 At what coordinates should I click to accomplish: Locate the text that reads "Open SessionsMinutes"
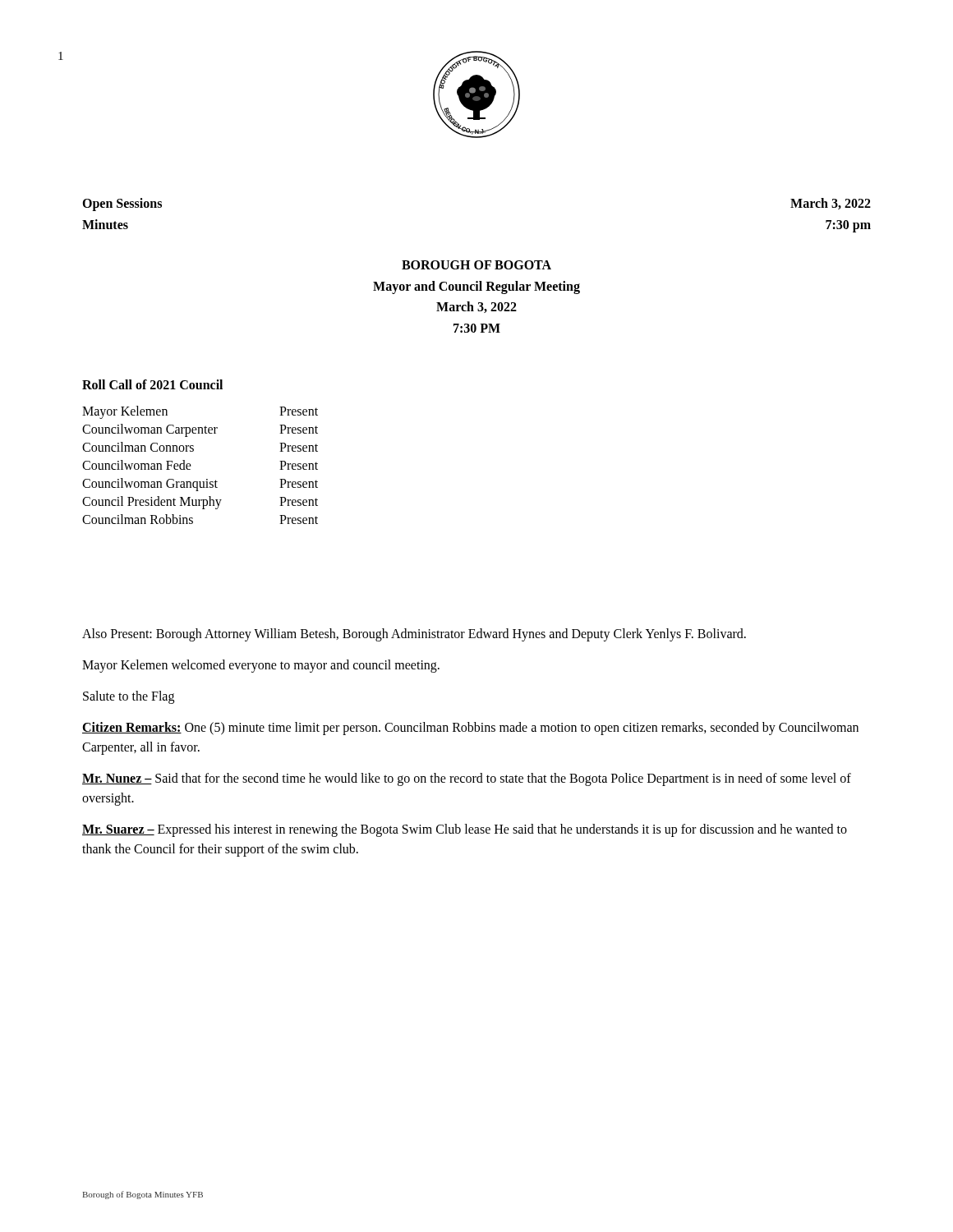[122, 214]
